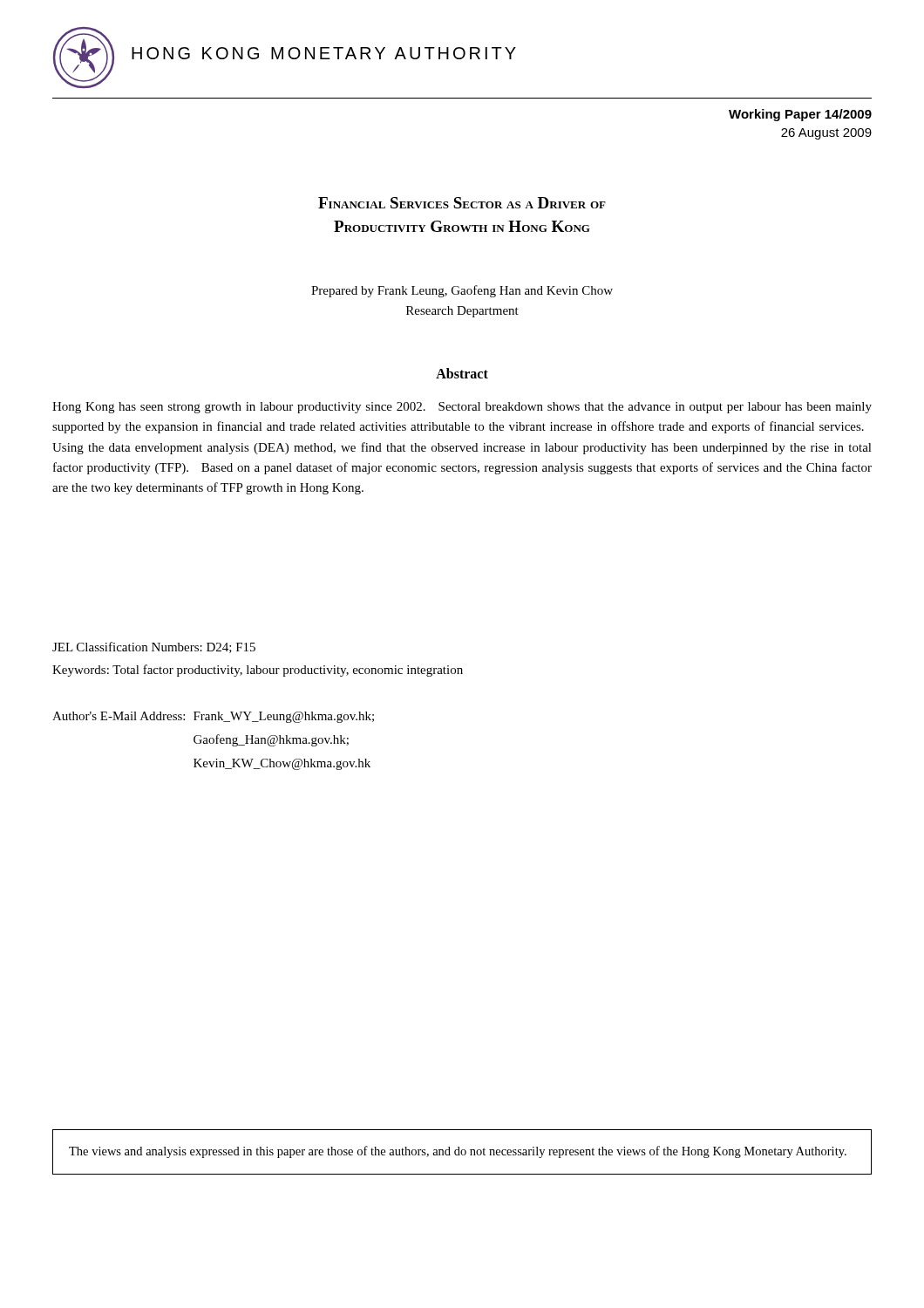Find the region starting "Hong Kong has seen strong growth in"
The image size is (924, 1308).
462,447
